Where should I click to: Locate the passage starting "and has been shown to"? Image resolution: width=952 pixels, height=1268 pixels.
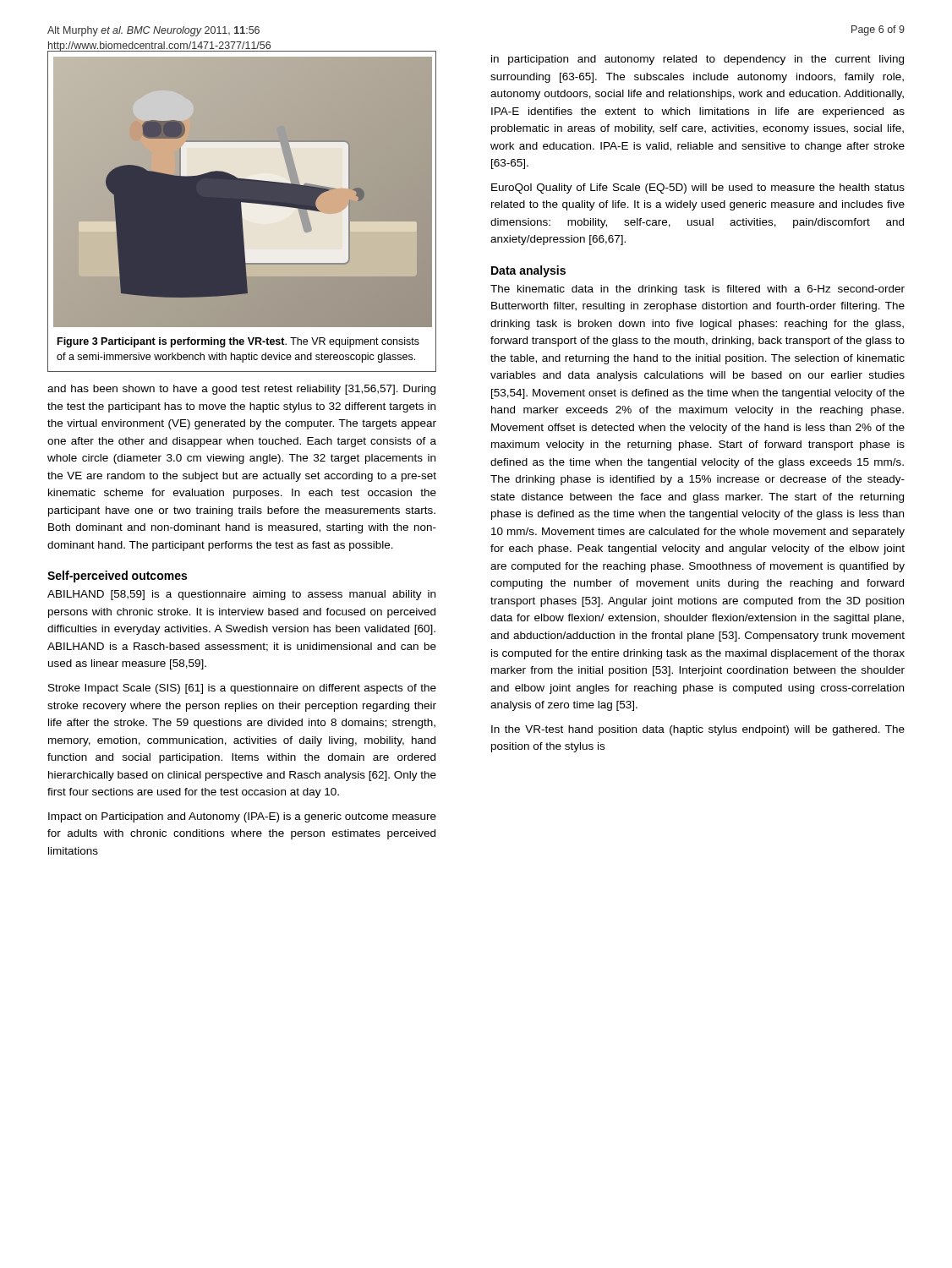(x=242, y=467)
